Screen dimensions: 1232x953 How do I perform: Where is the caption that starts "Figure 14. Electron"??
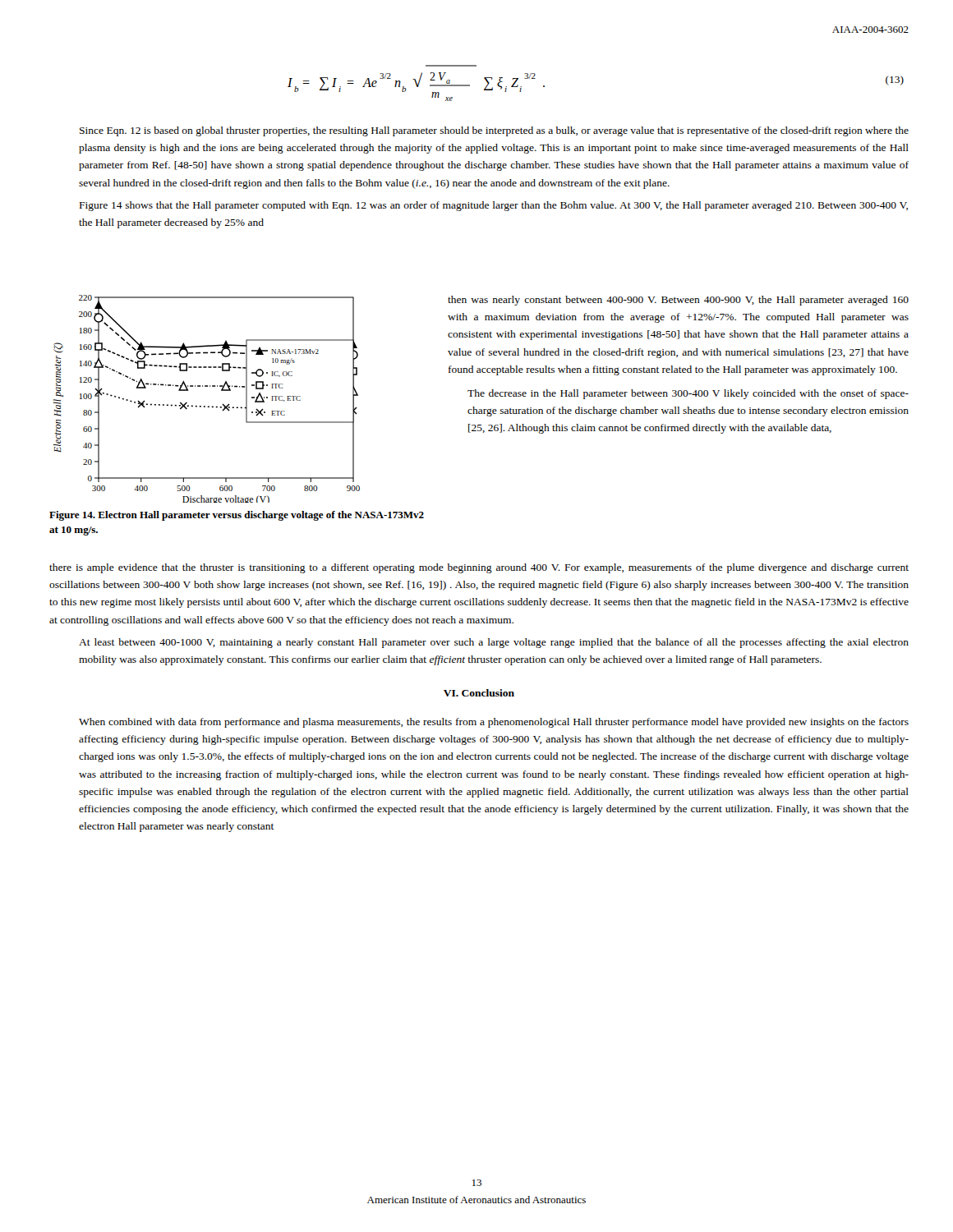pyautogui.click(x=237, y=522)
